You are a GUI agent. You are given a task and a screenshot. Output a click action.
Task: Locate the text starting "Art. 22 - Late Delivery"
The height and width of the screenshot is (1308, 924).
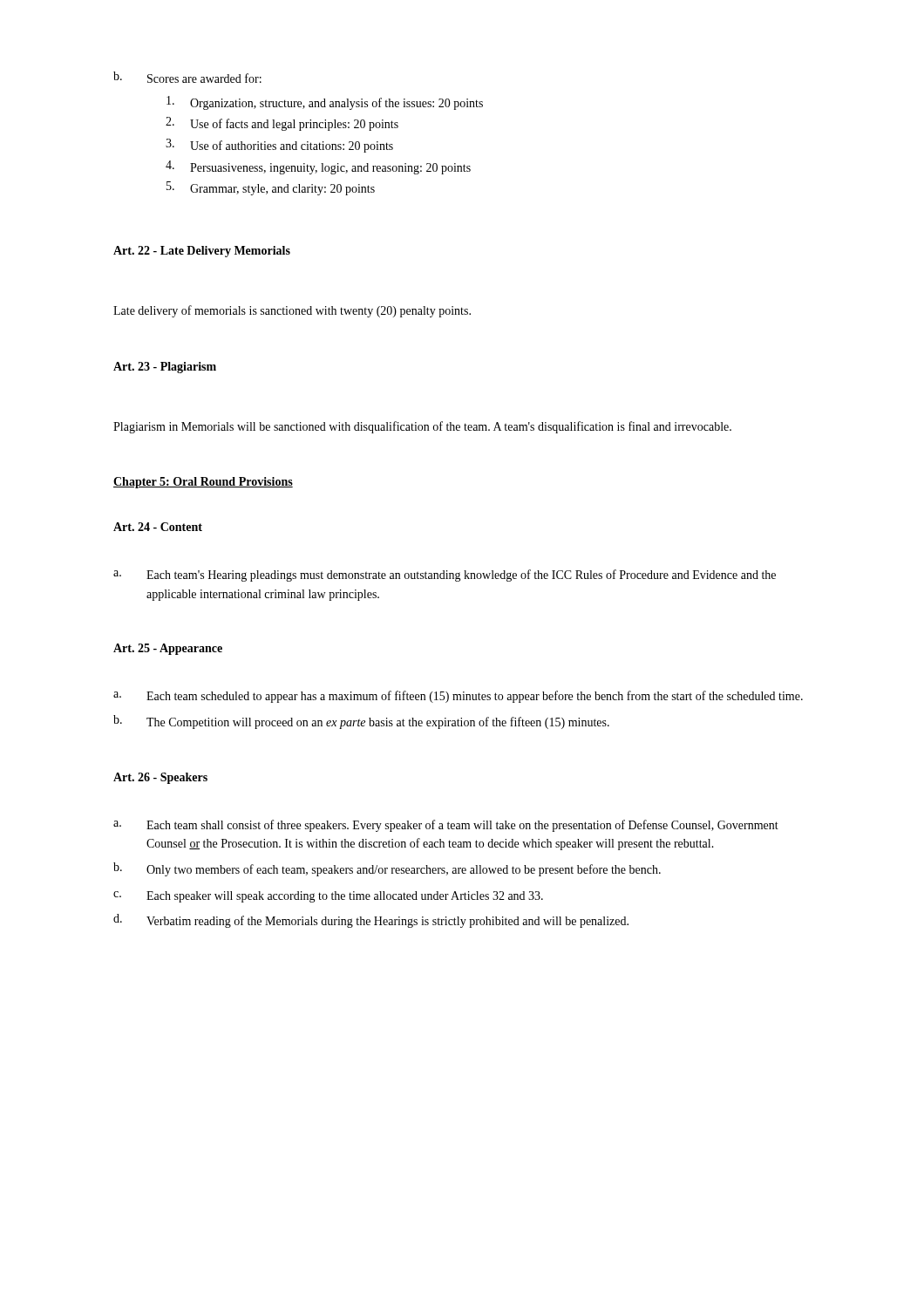point(202,251)
